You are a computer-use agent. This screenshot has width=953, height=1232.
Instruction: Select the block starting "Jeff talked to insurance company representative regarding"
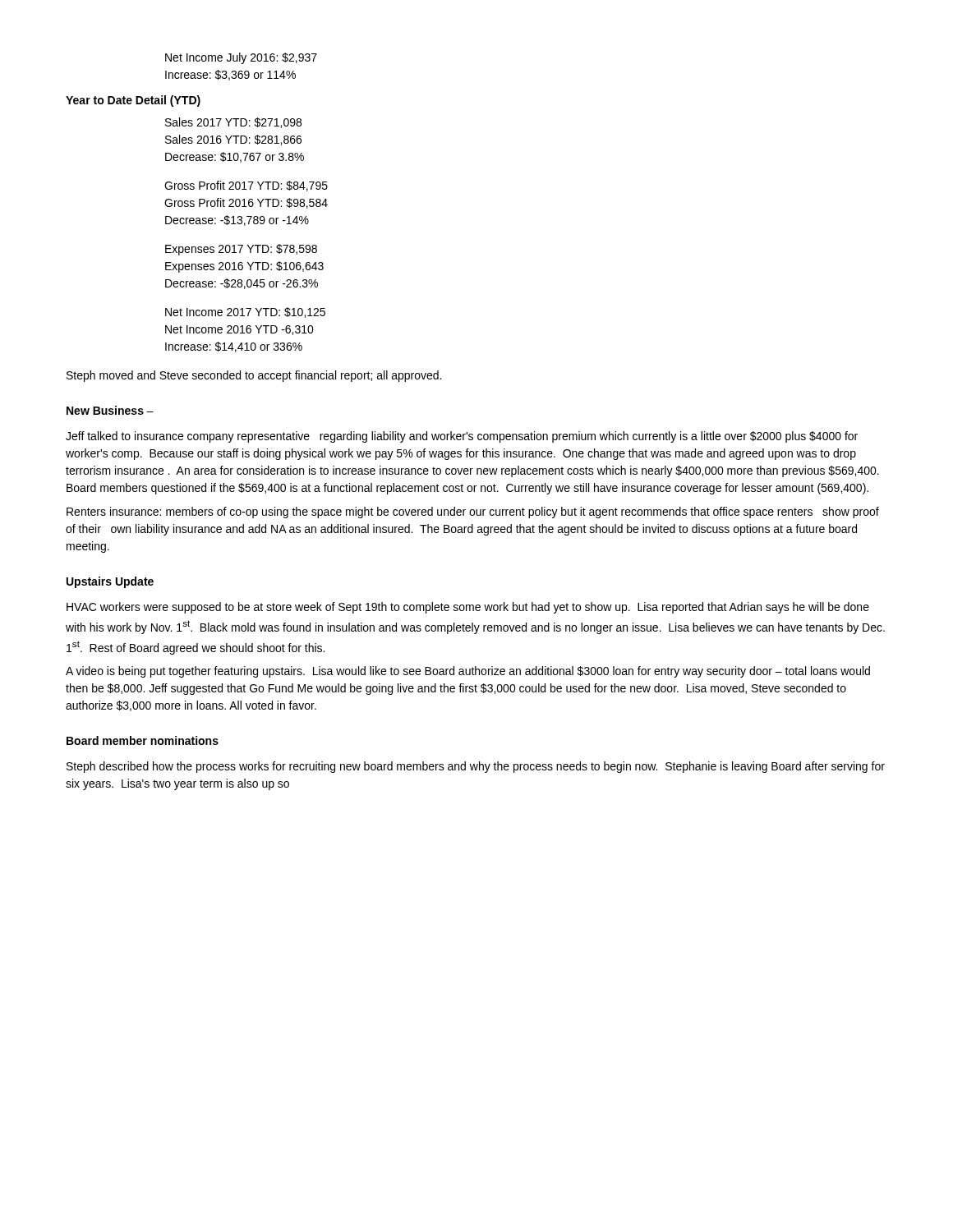(476, 492)
